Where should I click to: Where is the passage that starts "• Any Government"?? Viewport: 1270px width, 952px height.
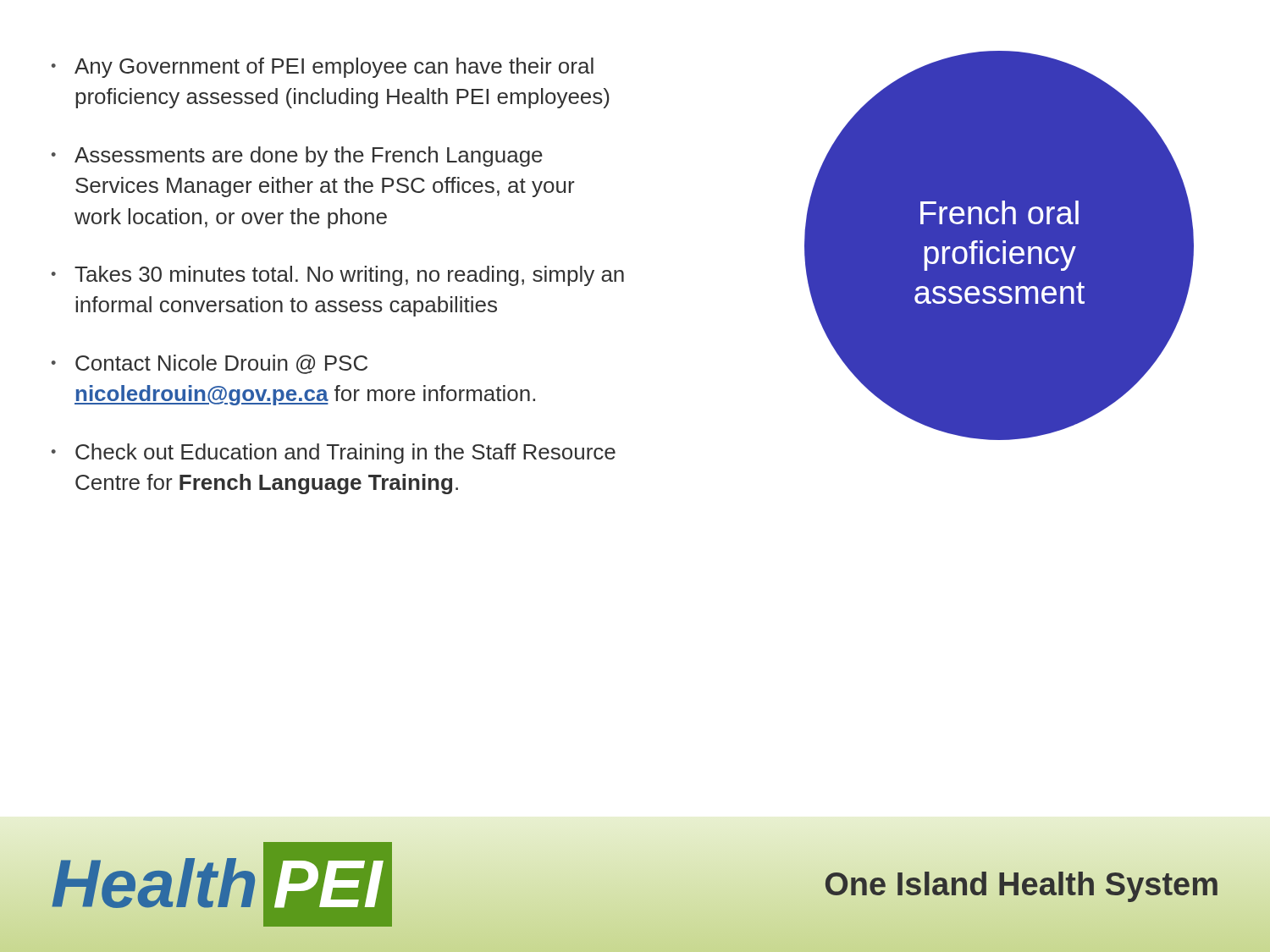[339, 82]
